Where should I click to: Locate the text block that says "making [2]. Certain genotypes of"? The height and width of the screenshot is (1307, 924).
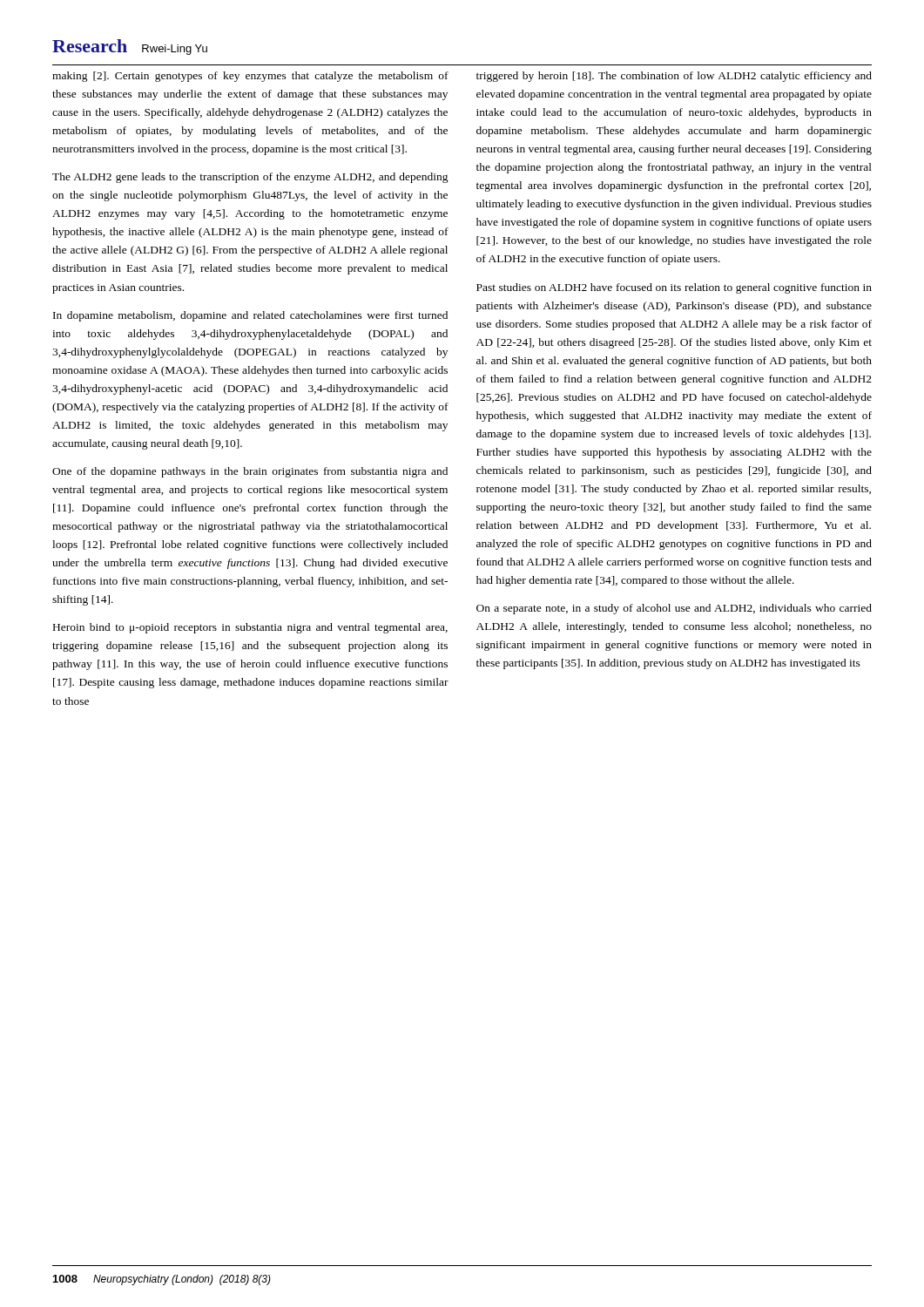[250, 388]
